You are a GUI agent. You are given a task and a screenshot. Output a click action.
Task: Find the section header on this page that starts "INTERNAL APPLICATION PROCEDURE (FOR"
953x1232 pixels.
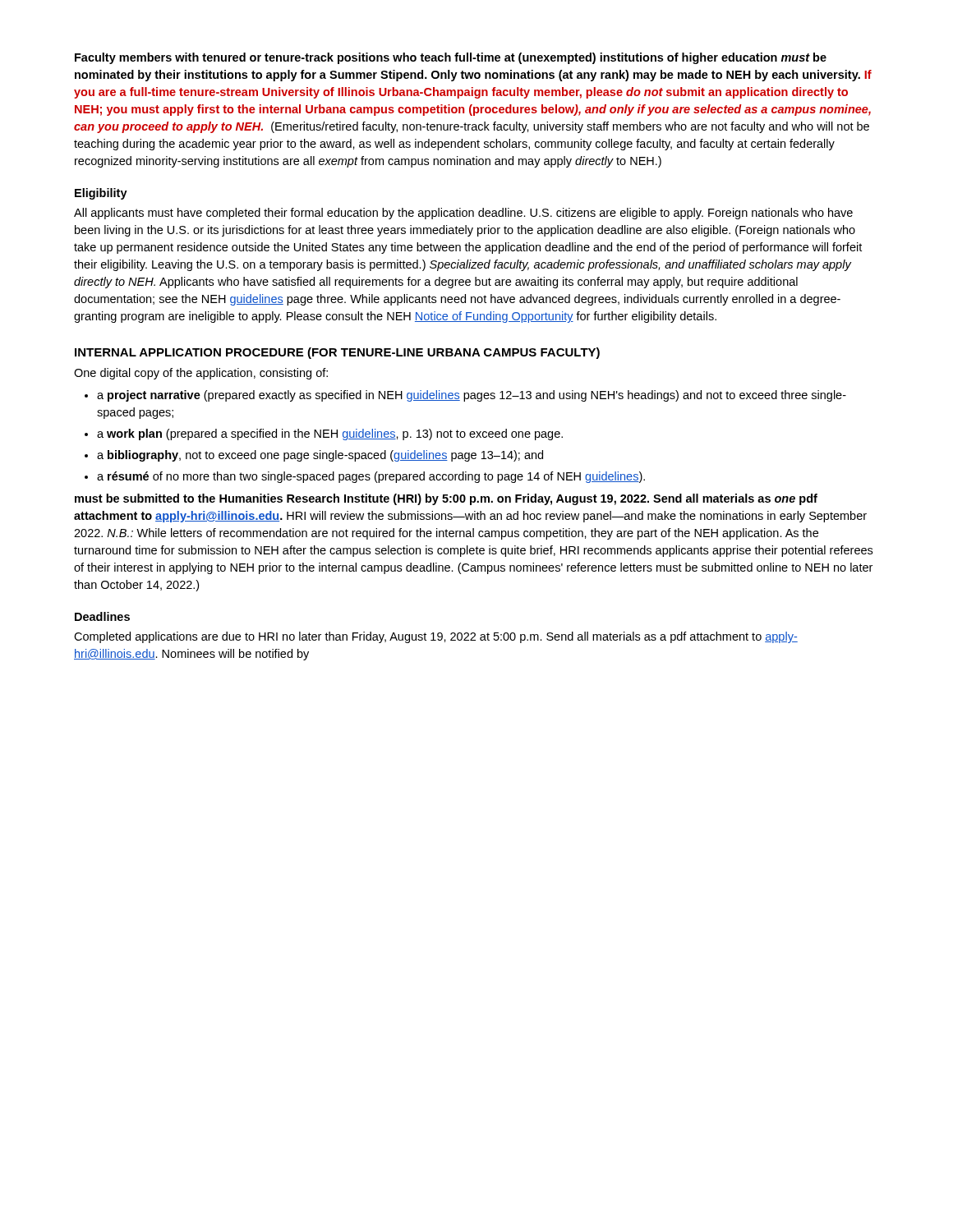coord(337,352)
